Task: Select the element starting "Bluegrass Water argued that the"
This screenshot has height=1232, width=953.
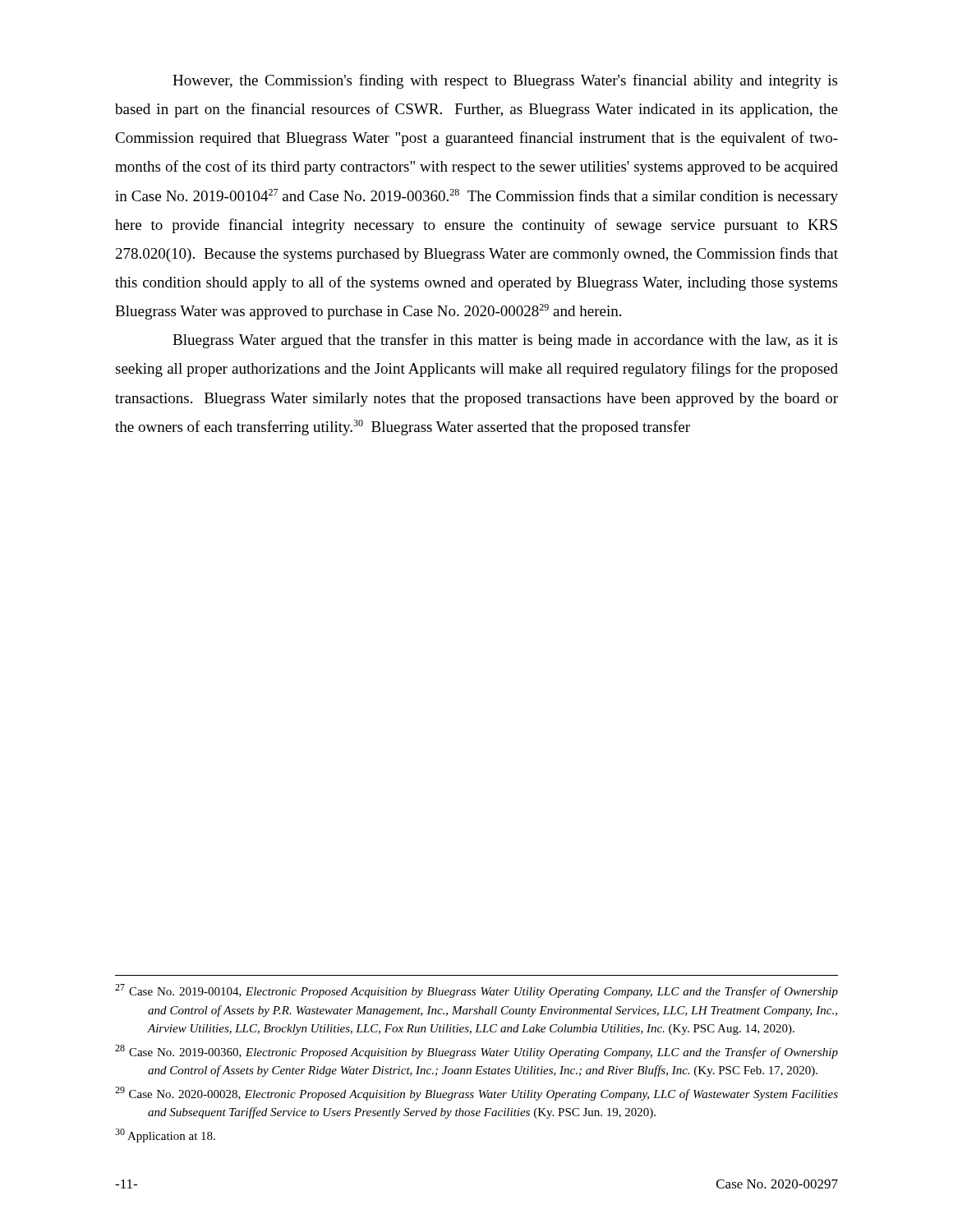Action: coord(476,383)
